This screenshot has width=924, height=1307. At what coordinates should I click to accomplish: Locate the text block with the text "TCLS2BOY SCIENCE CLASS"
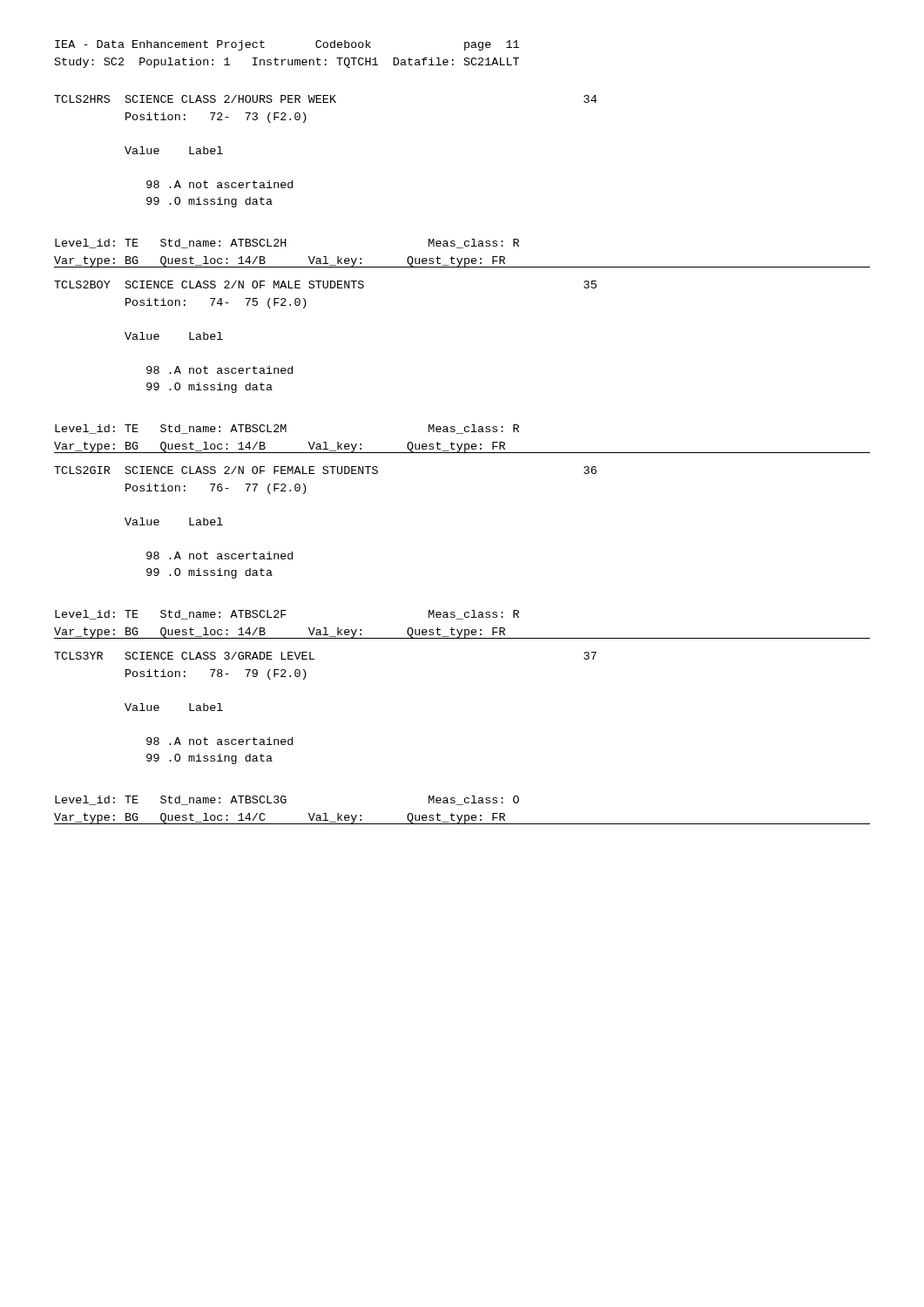click(x=325, y=284)
